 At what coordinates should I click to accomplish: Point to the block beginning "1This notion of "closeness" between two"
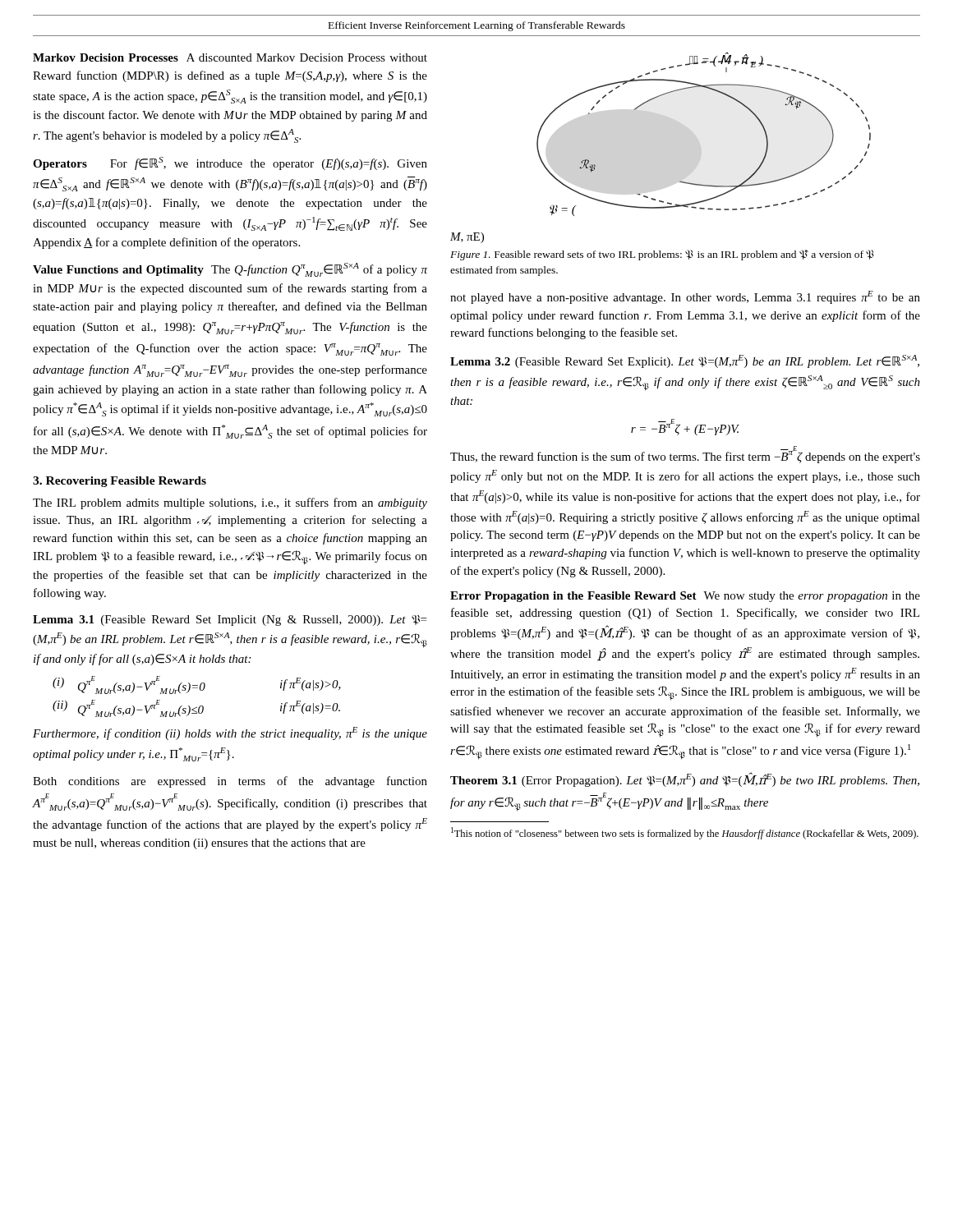click(685, 833)
